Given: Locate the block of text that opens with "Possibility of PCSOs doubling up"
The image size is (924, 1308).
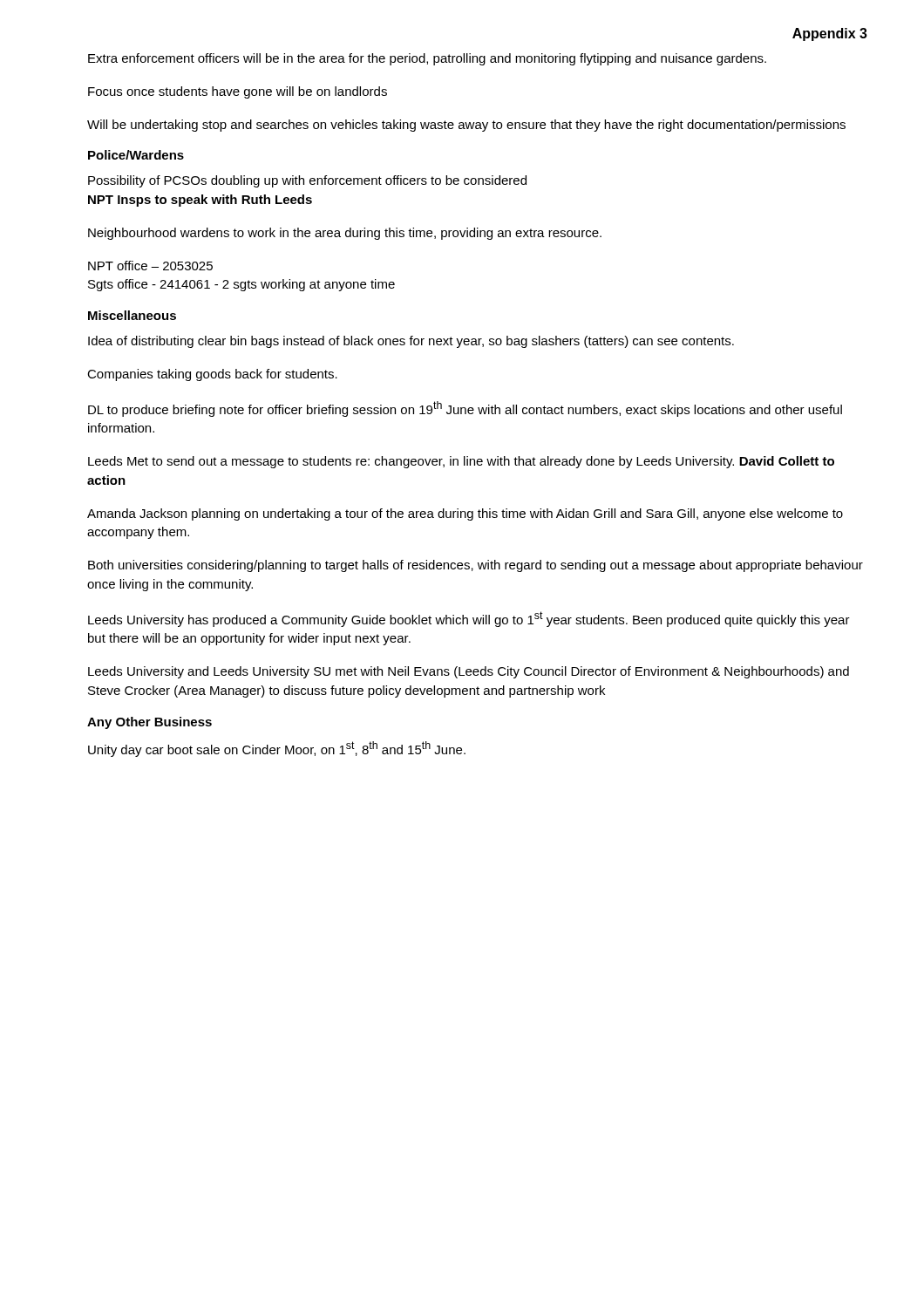Looking at the screenshot, I should pyautogui.click(x=307, y=190).
